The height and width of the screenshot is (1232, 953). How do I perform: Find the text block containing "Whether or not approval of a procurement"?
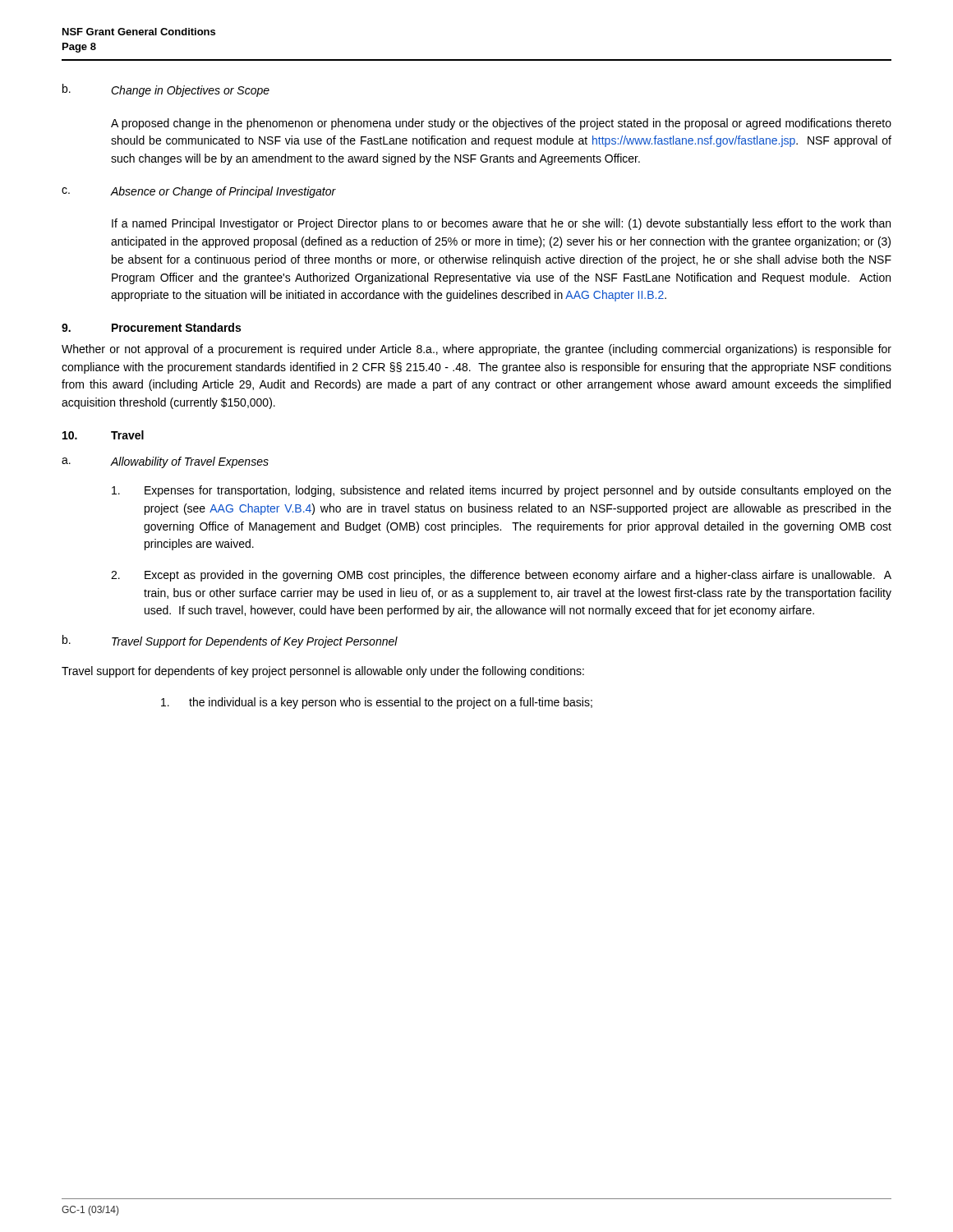coord(476,376)
